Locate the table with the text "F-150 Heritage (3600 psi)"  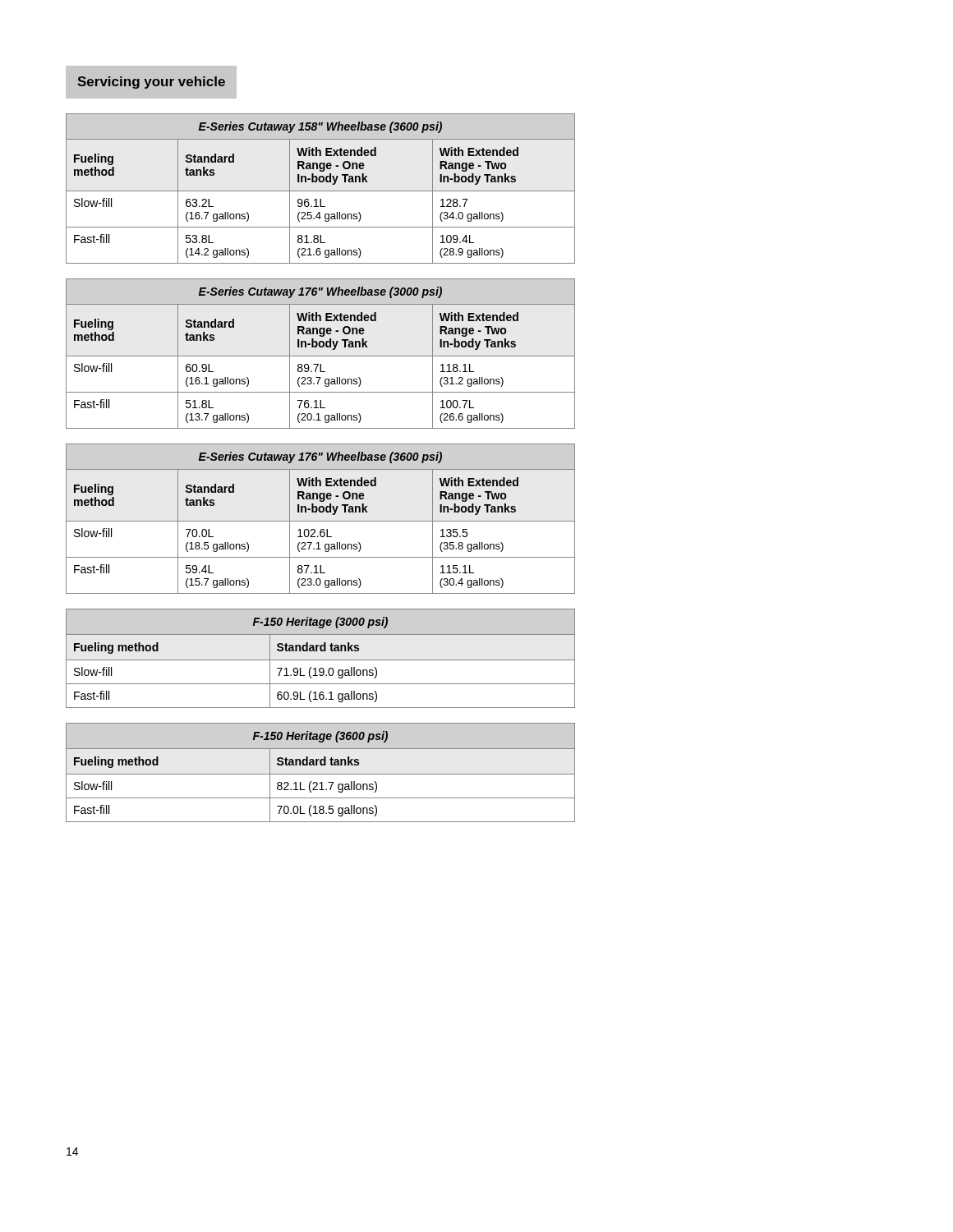(x=320, y=772)
